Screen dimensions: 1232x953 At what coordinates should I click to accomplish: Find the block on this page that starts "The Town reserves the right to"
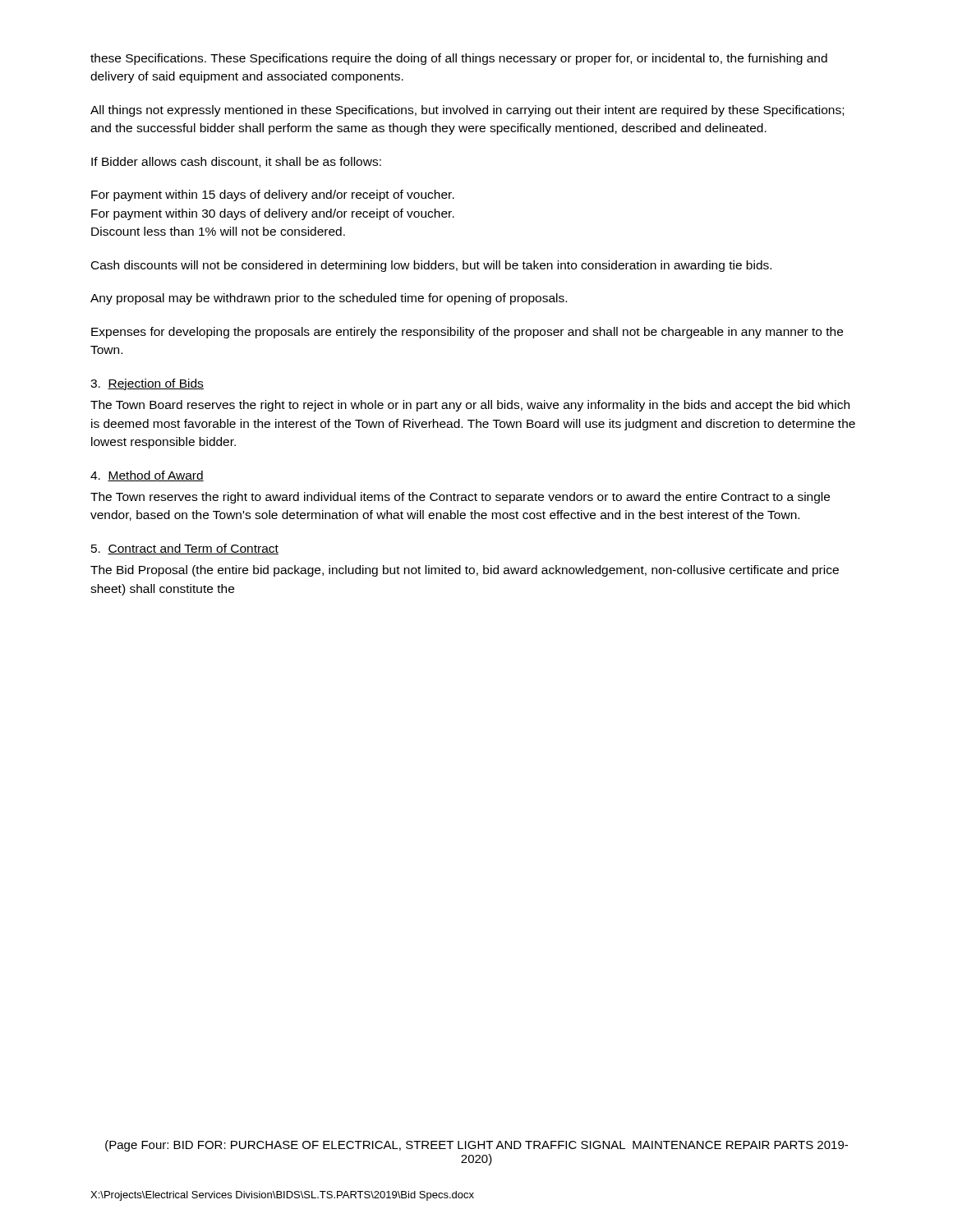pos(460,506)
